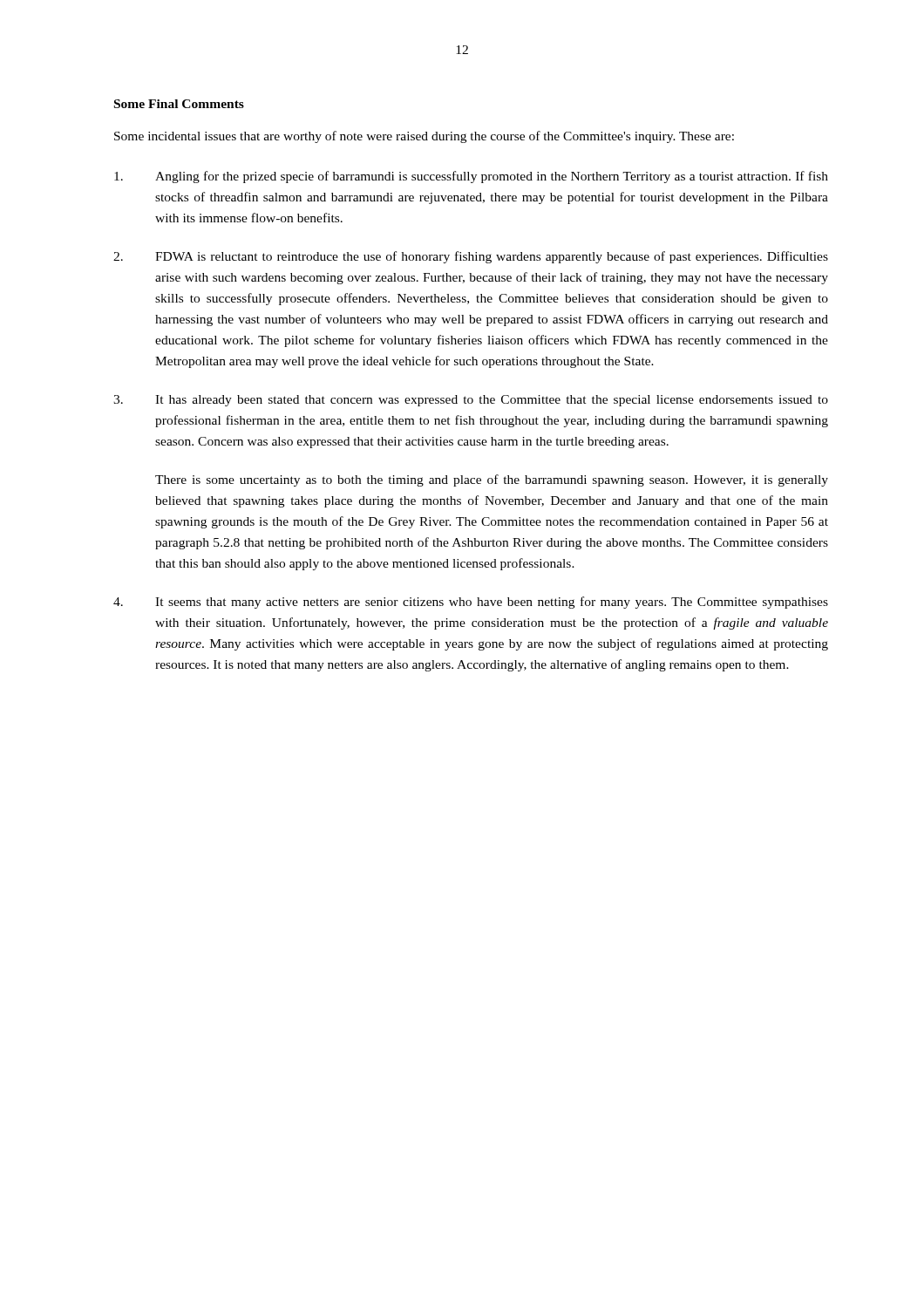
Task: Point to the block starting "Some Final Comments"
Action: [x=179, y=103]
